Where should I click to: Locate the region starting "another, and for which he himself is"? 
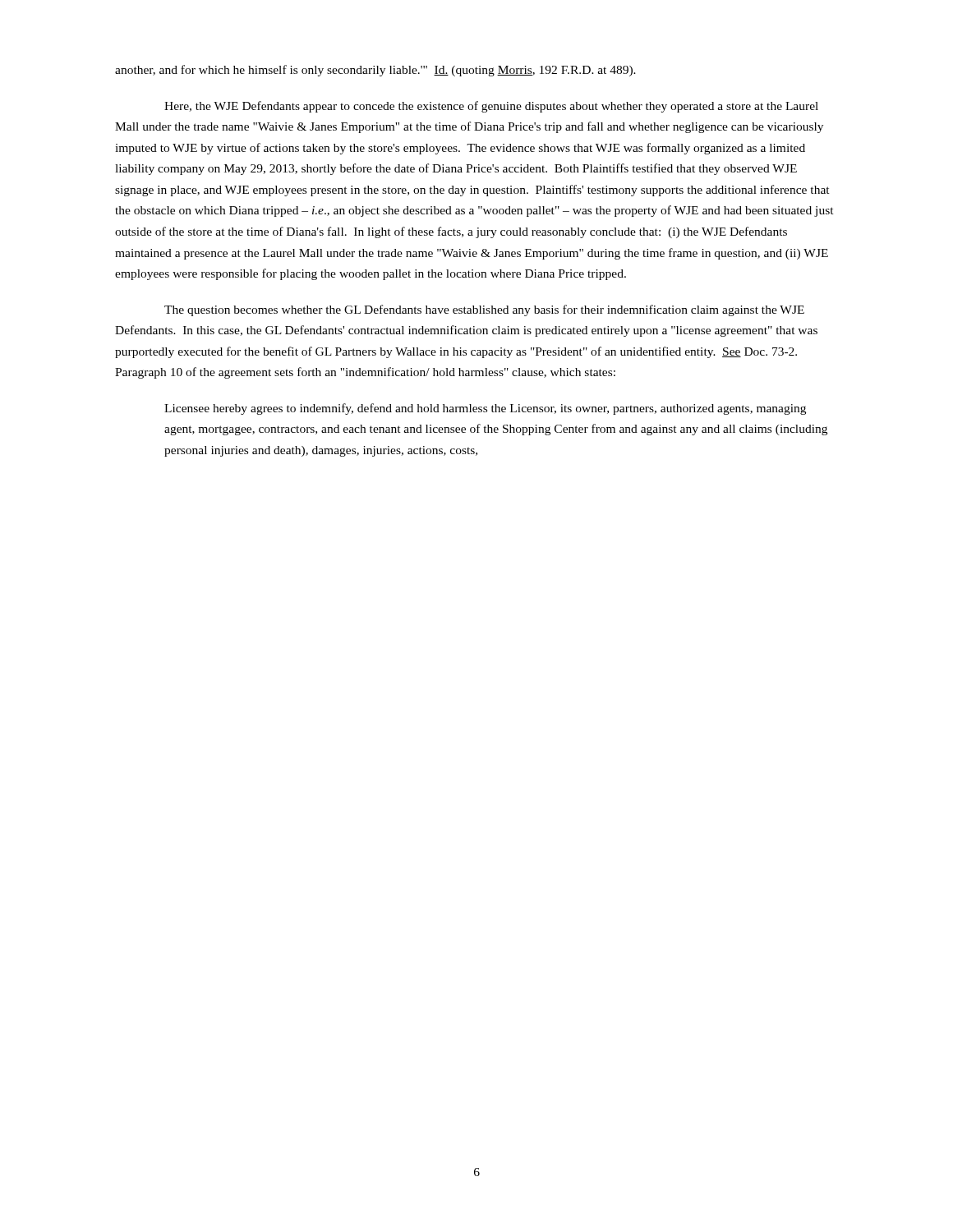click(476, 70)
